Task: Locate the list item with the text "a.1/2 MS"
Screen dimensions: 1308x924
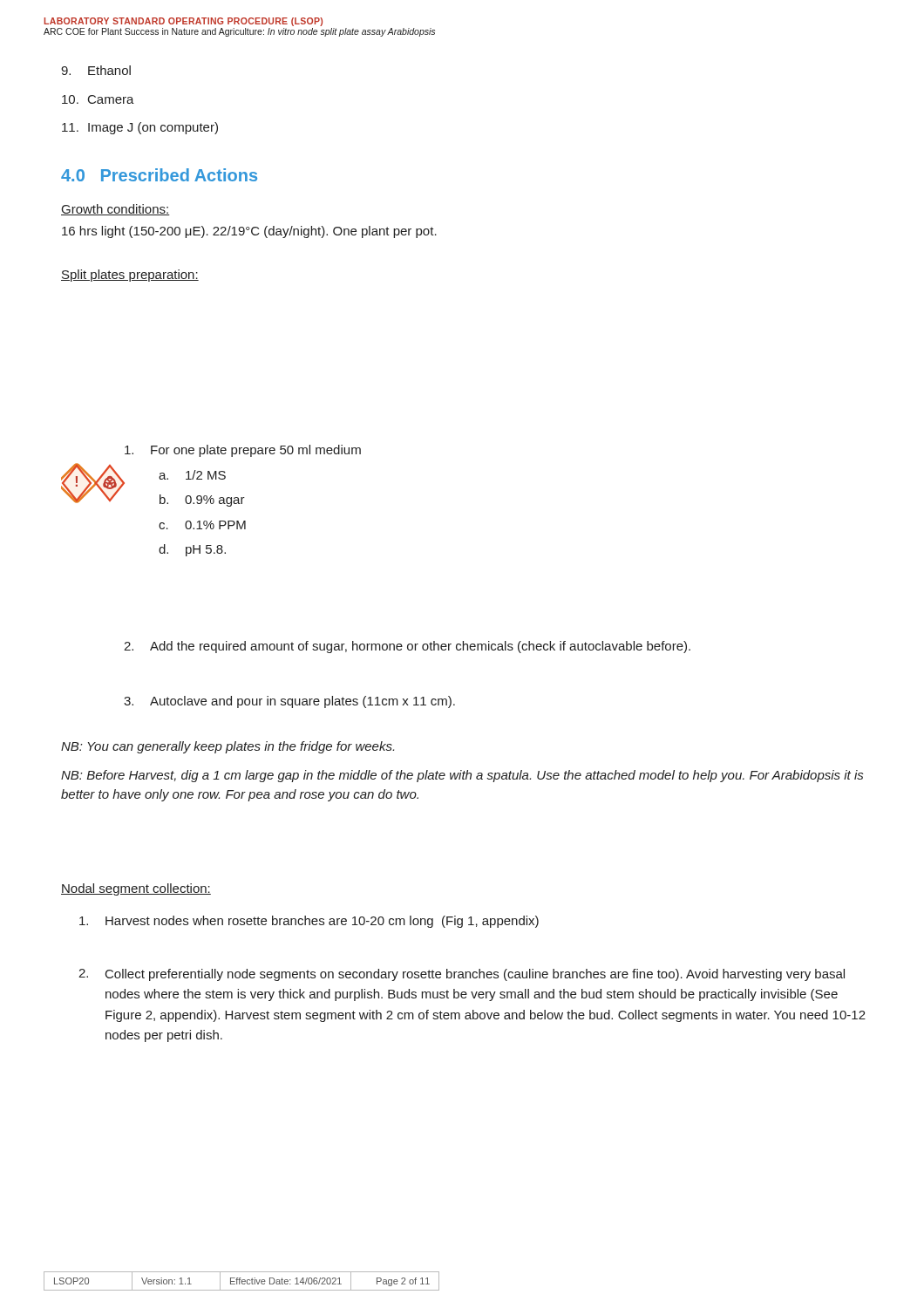Action: (192, 475)
